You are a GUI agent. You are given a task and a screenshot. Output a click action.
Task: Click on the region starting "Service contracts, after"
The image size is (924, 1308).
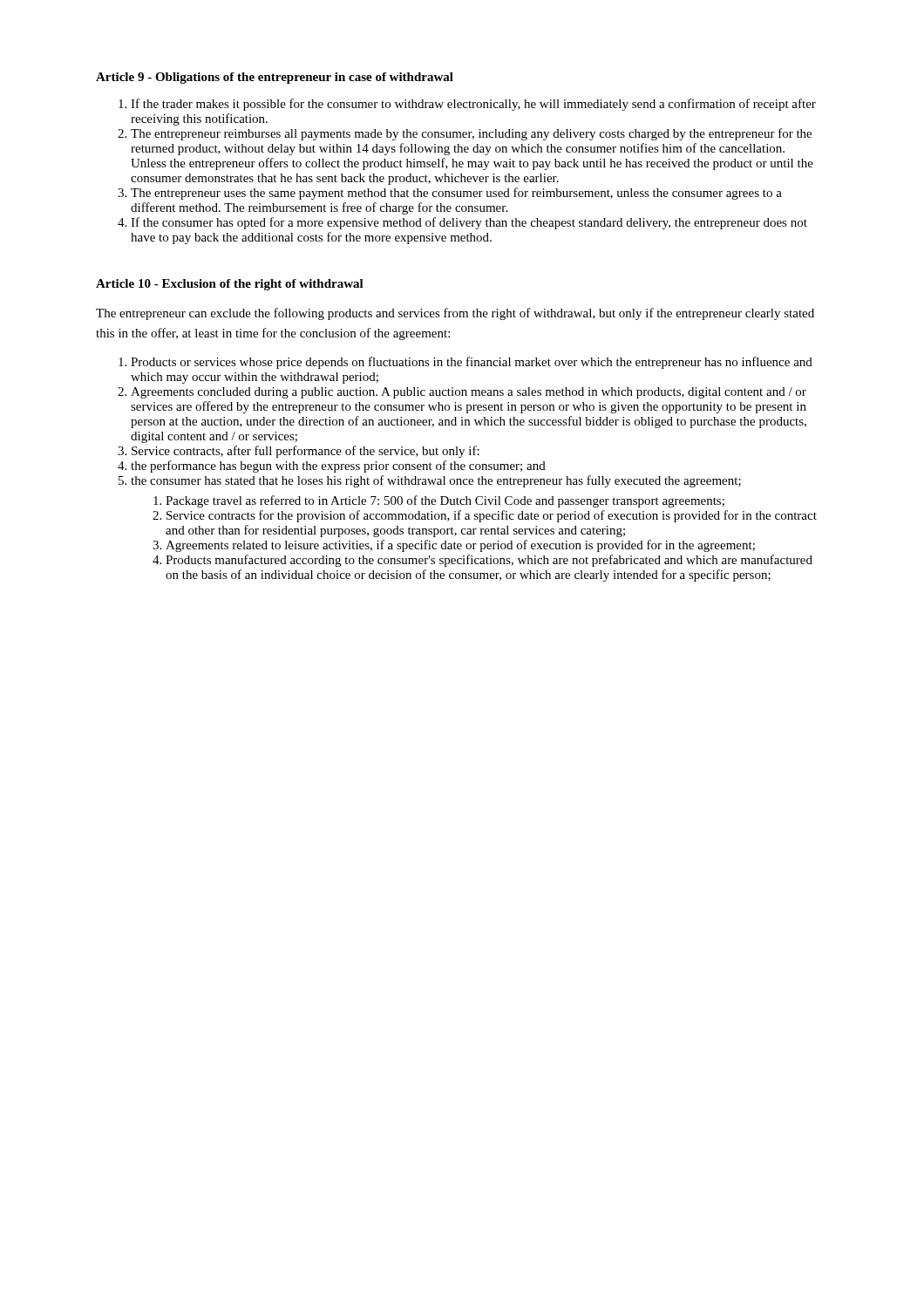click(x=475, y=451)
